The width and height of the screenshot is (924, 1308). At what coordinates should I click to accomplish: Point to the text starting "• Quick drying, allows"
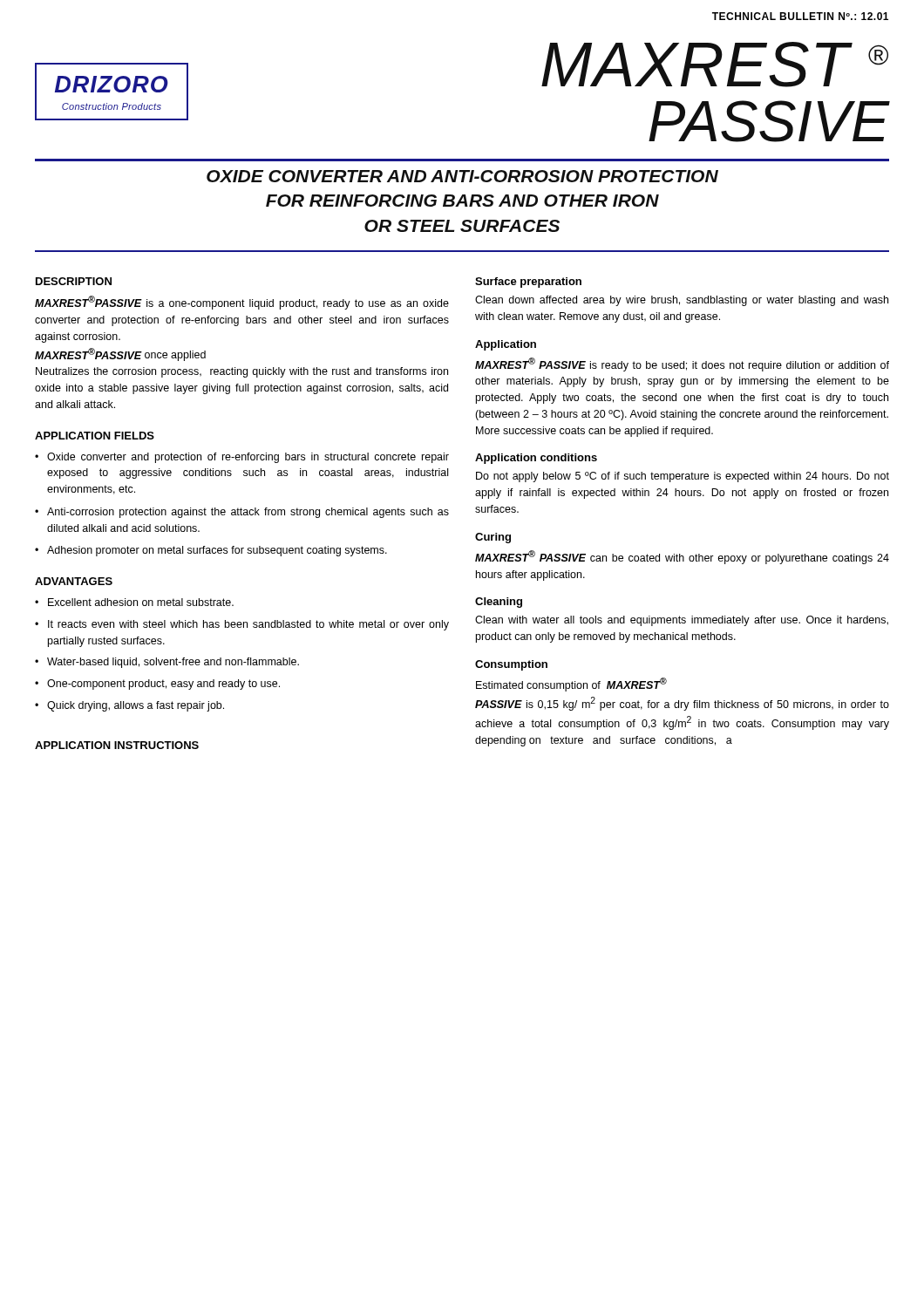click(130, 706)
